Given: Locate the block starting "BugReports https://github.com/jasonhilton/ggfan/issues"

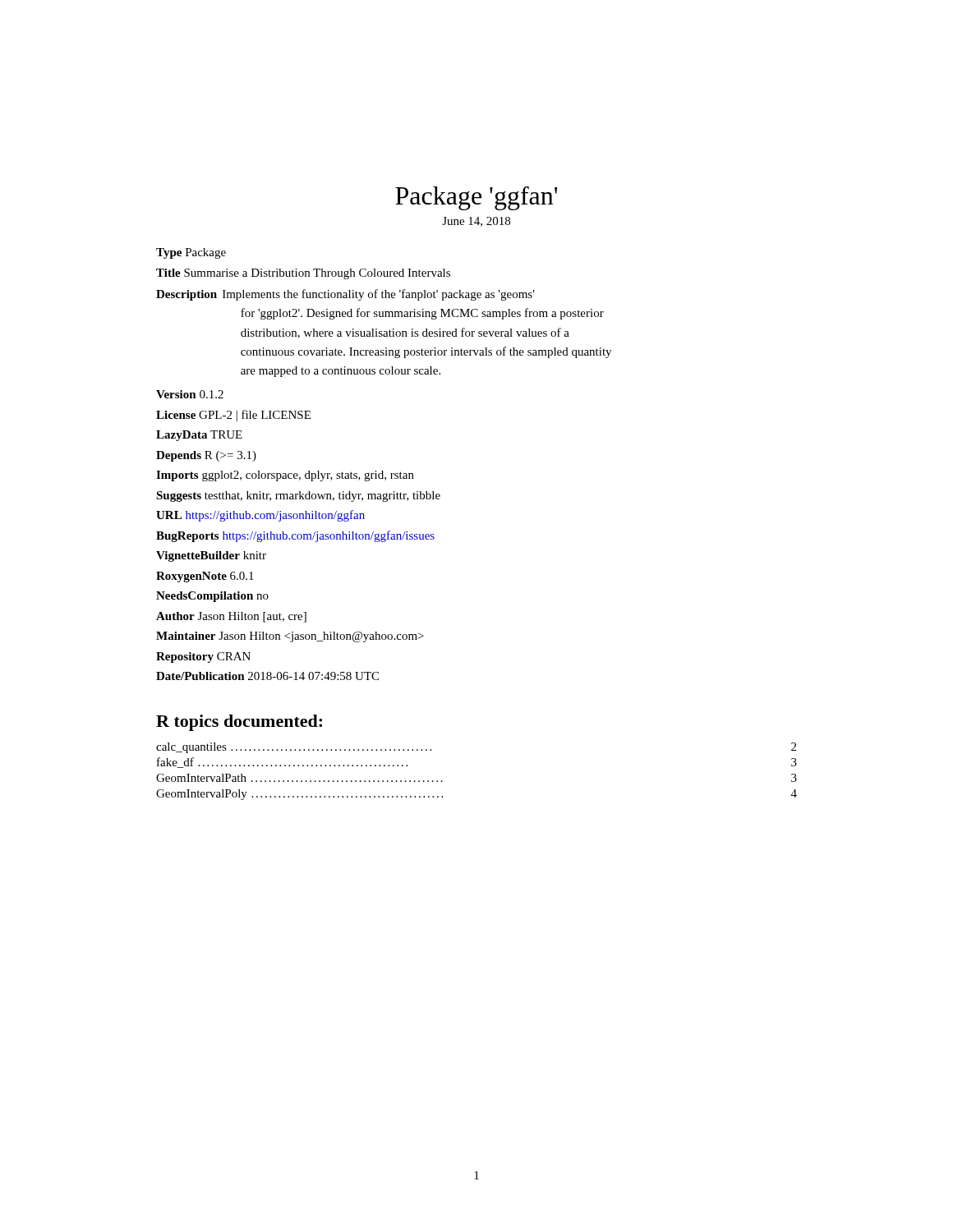Looking at the screenshot, I should 295,535.
